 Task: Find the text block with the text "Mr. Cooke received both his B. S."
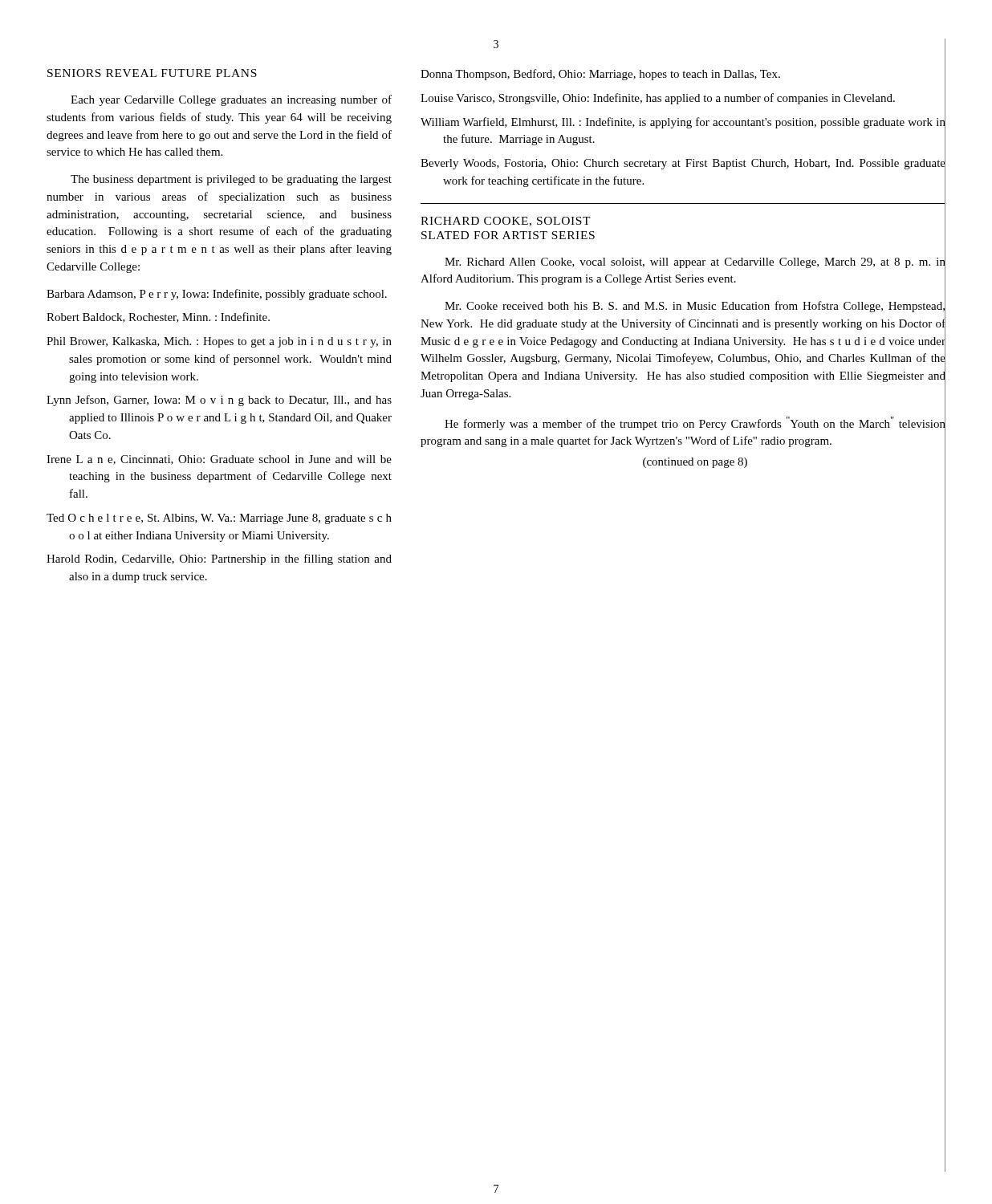(683, 349)
